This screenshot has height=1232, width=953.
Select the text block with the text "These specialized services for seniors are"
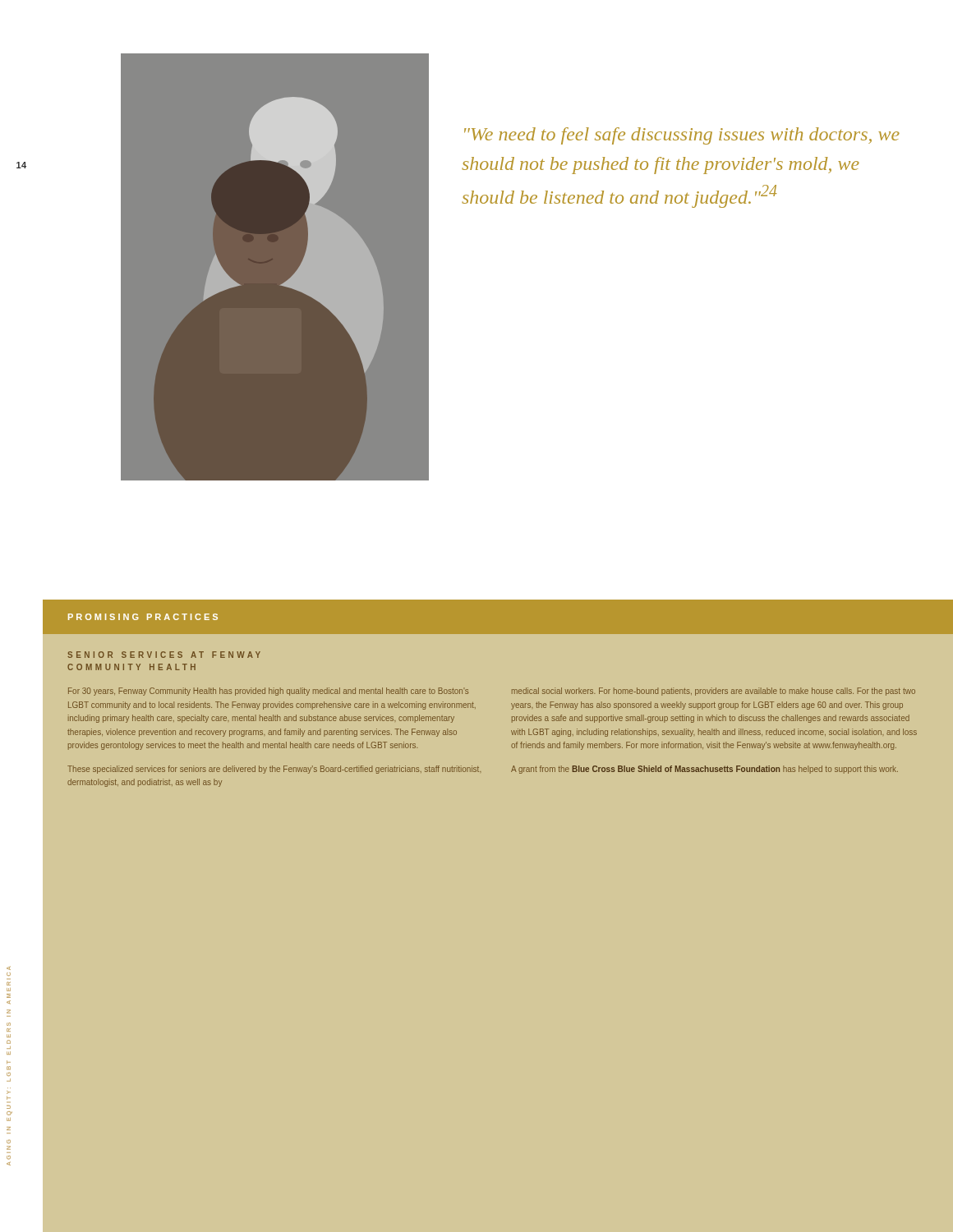274,776
